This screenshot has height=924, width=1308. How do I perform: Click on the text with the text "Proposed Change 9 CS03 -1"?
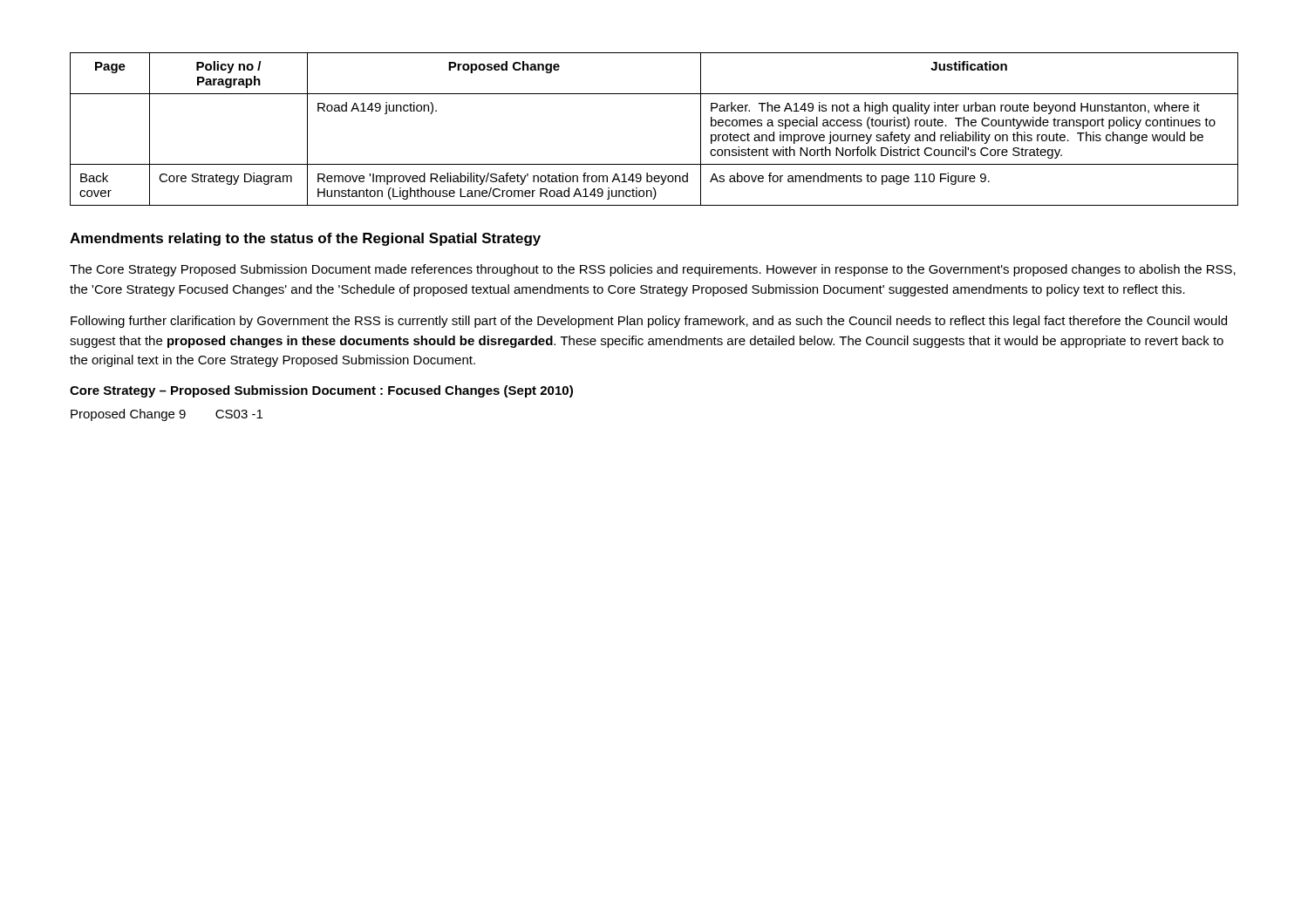point(166,413)
